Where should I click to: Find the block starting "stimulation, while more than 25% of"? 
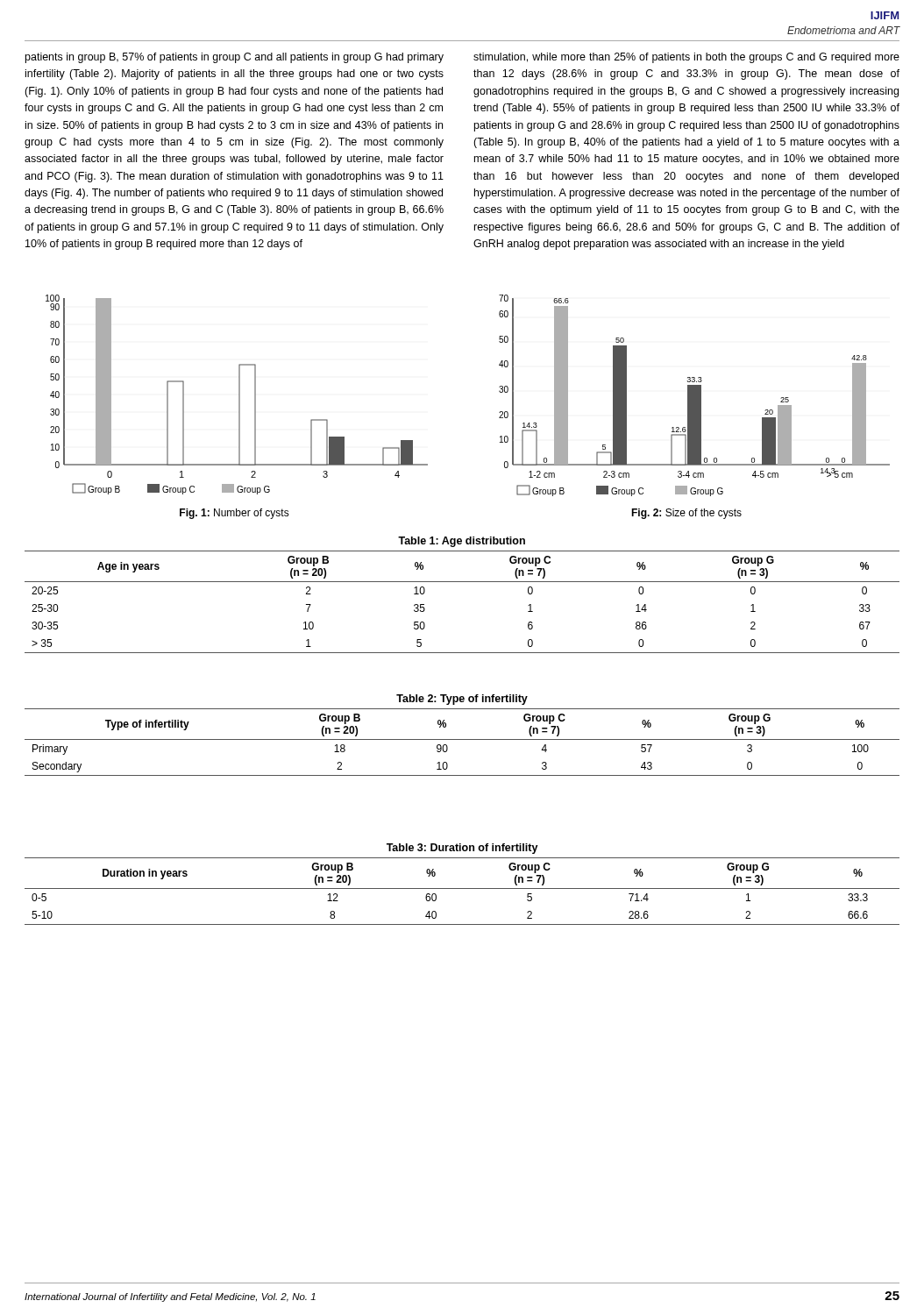[686, 150]
